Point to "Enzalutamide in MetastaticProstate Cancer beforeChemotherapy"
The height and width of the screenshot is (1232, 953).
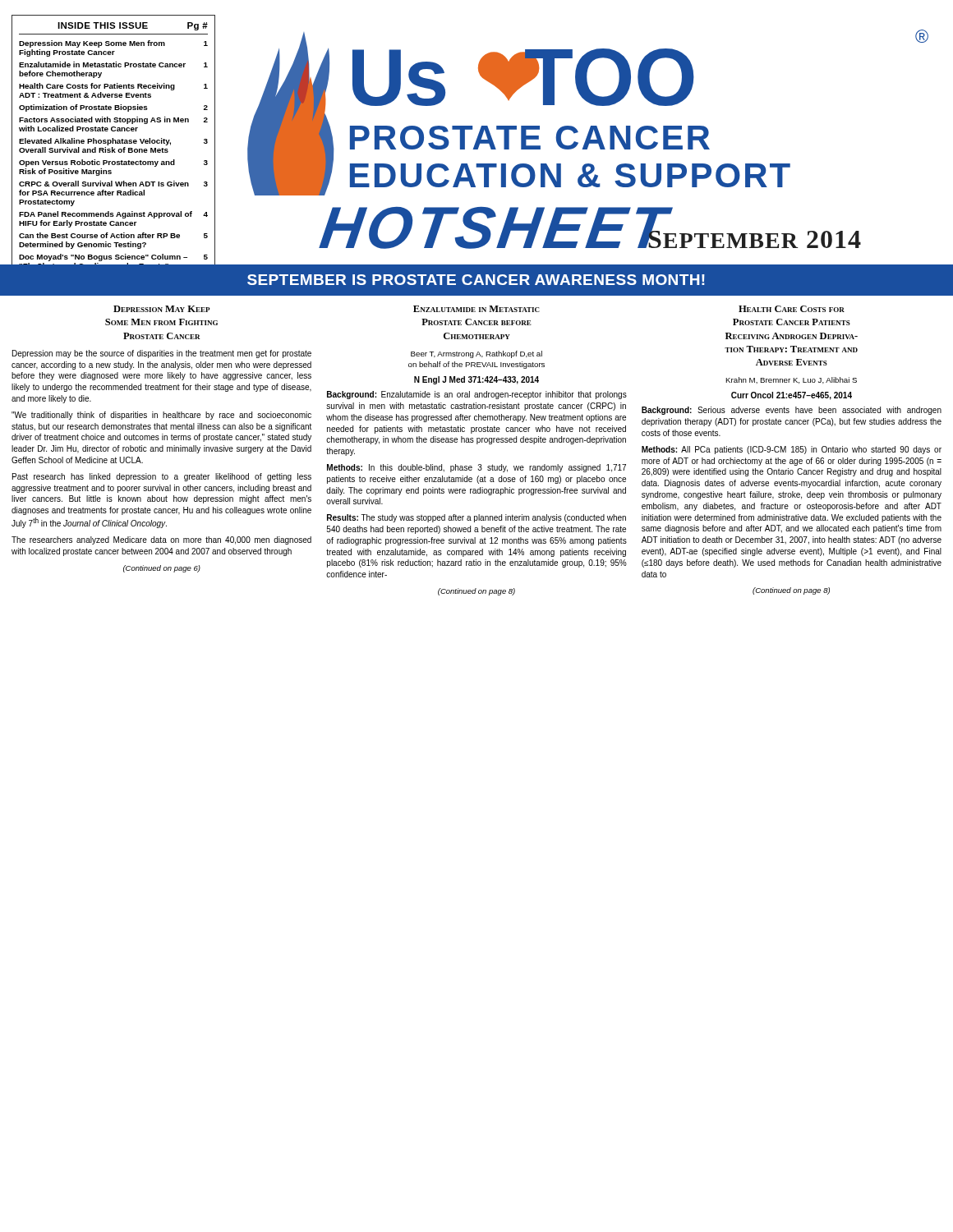click(x=476, y=322)
